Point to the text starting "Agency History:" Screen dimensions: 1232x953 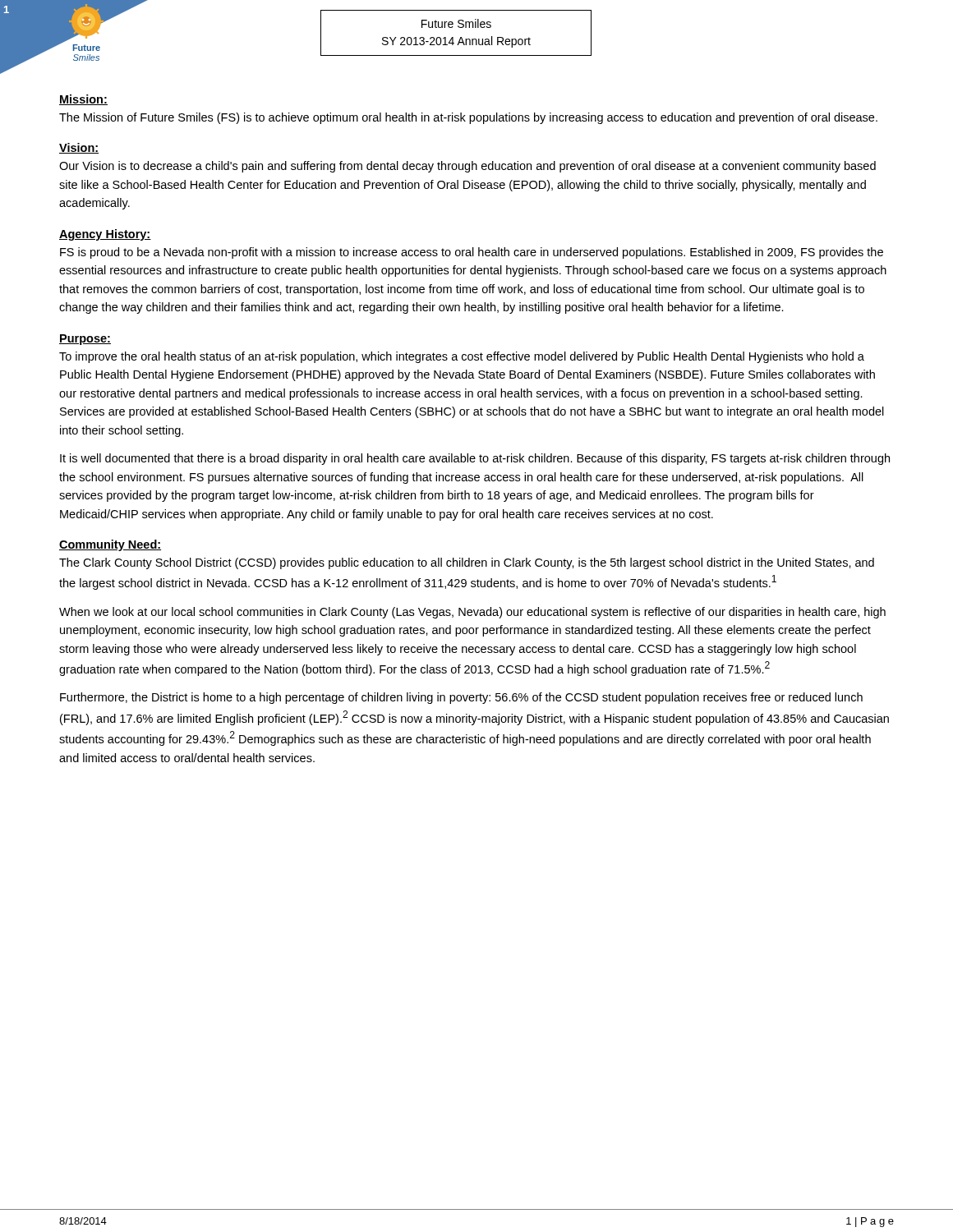pos(105,234)
